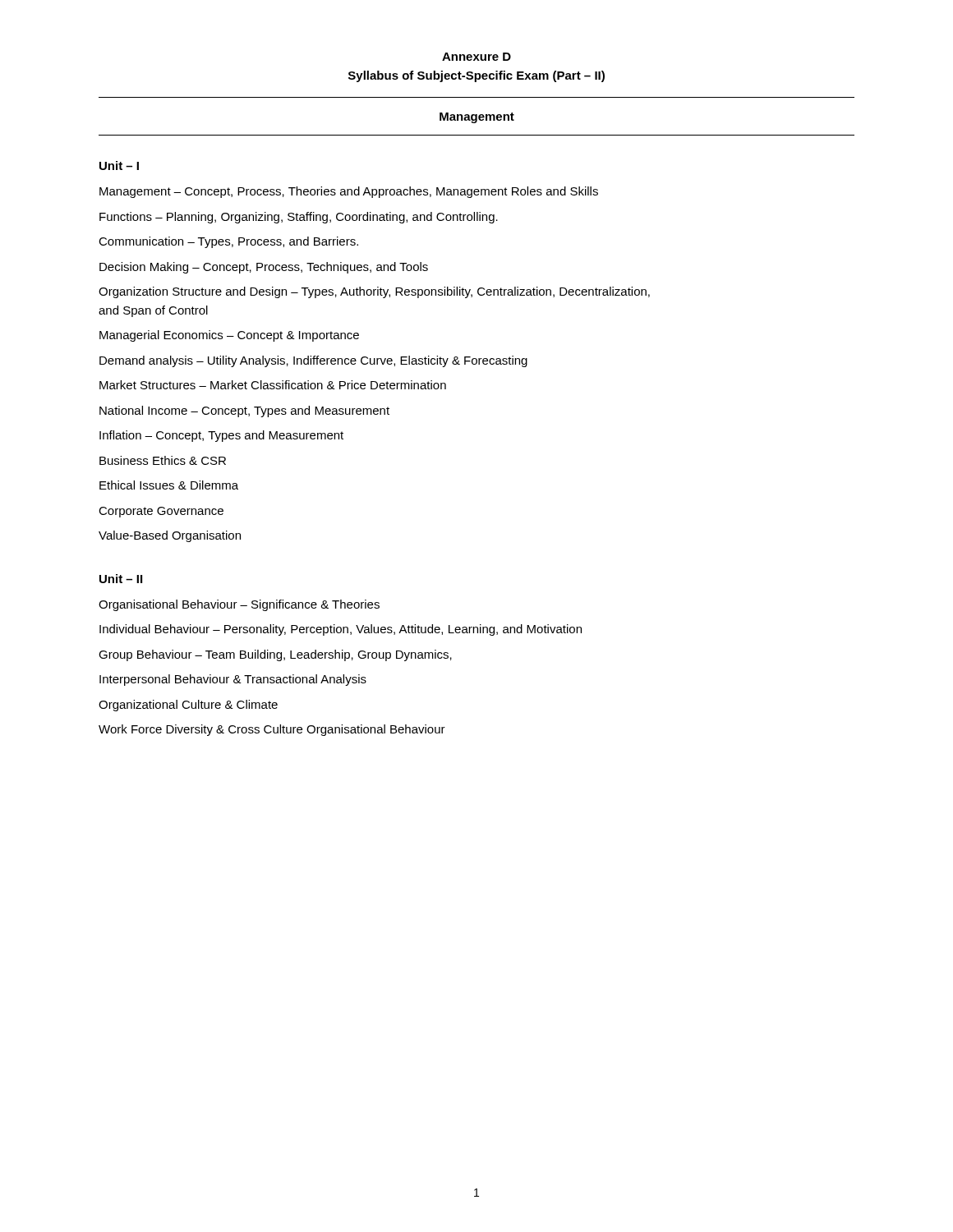The width and height of the screenshot is (953, 1232).
Task: Find the text starting "Communication – Types, Process, and Barriers."
Action: point(229,241)
